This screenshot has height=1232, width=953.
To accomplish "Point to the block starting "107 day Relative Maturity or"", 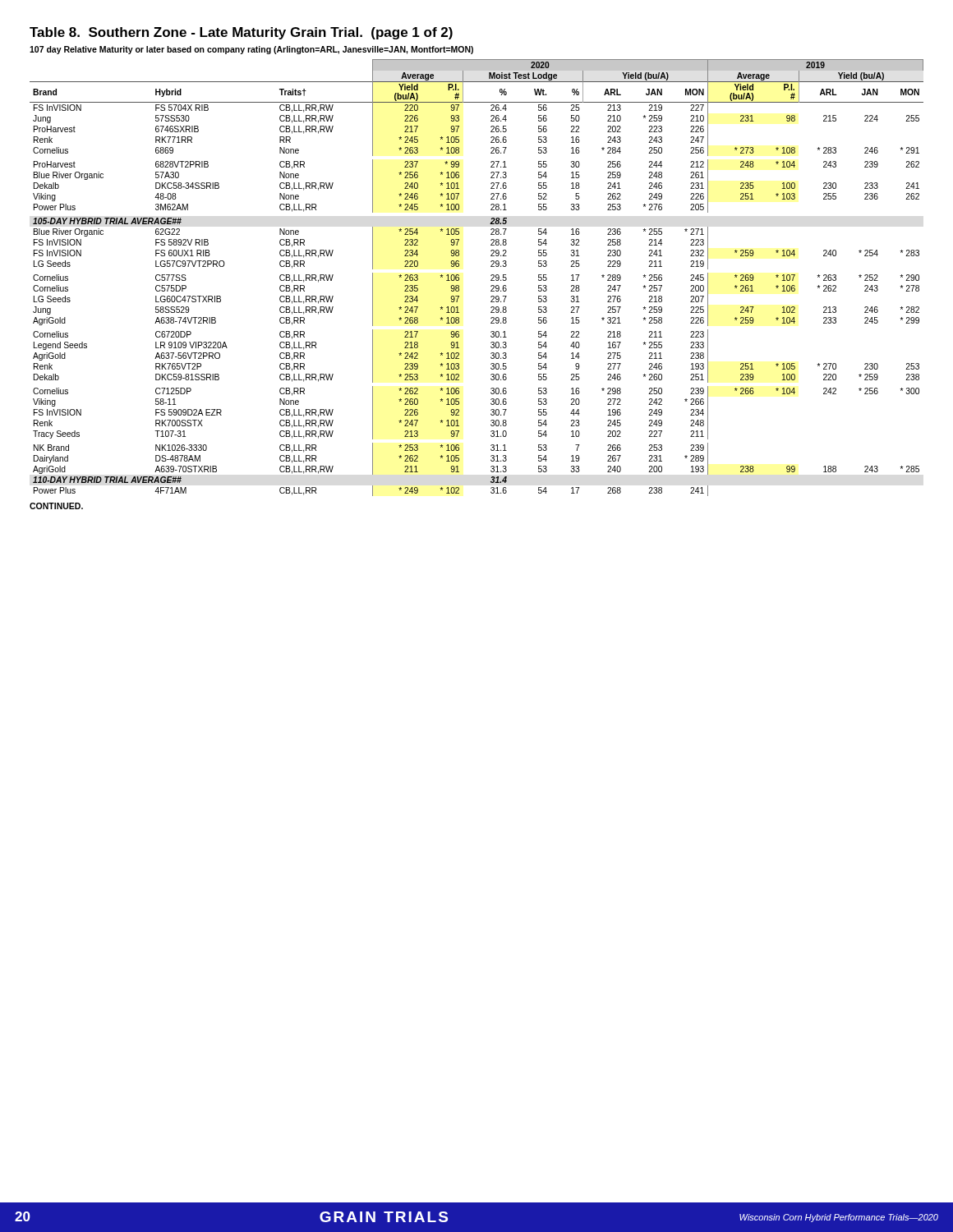I will [252, 49].
